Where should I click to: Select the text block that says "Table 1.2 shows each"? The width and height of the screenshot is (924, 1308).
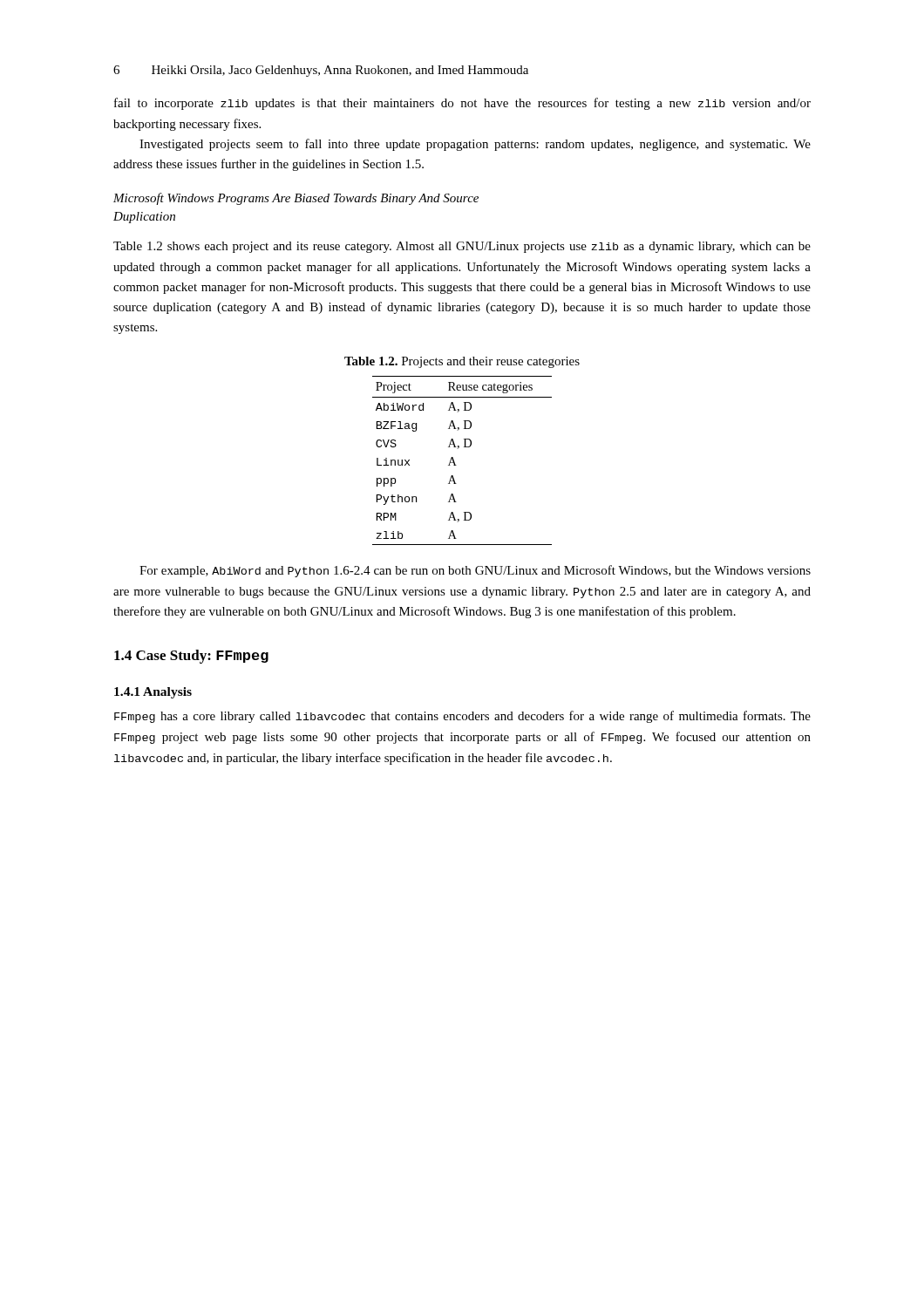462,287
